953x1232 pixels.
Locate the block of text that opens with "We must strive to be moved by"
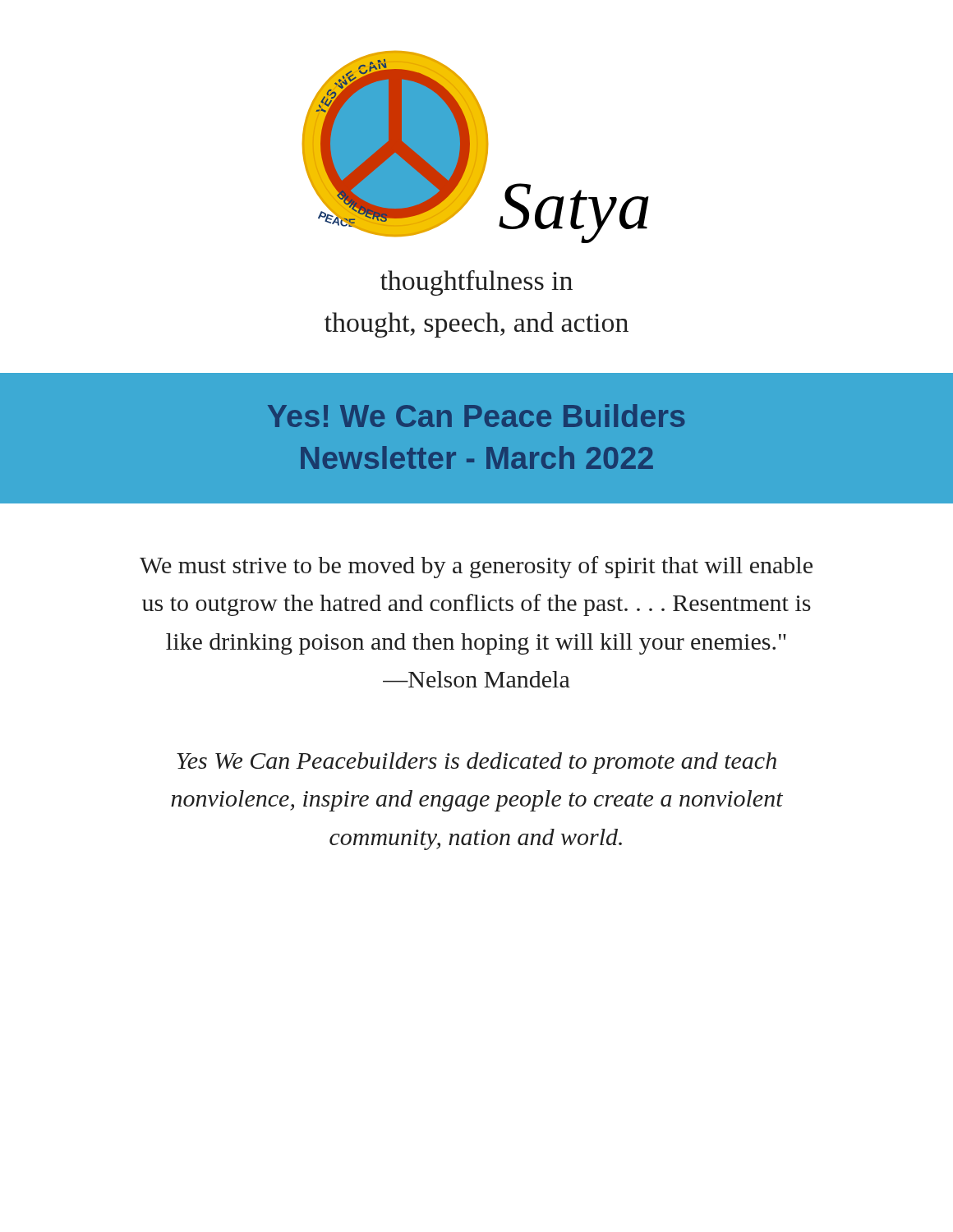coord(476,622)
